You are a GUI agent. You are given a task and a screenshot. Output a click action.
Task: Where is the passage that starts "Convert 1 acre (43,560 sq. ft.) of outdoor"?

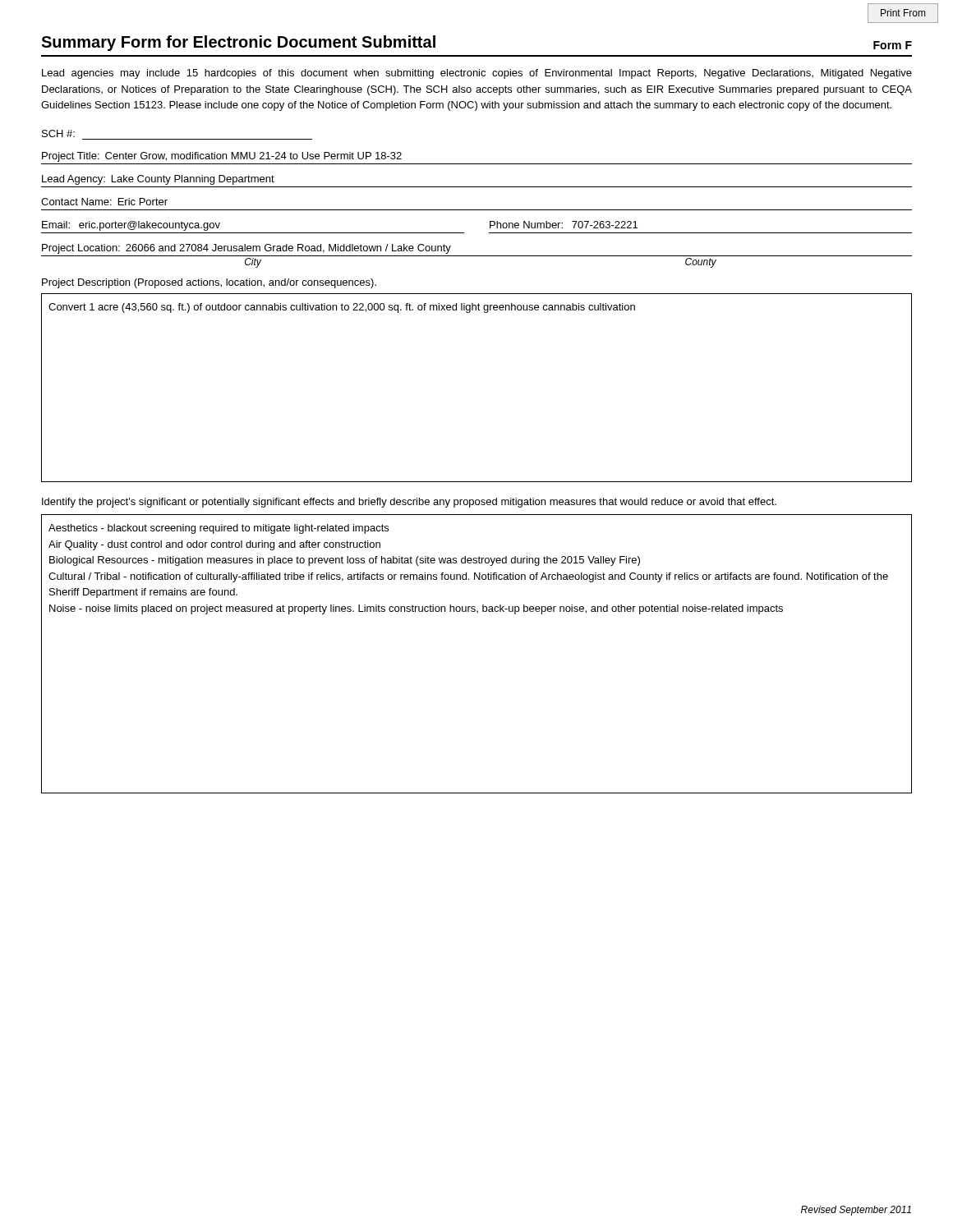tap(342, 306)
